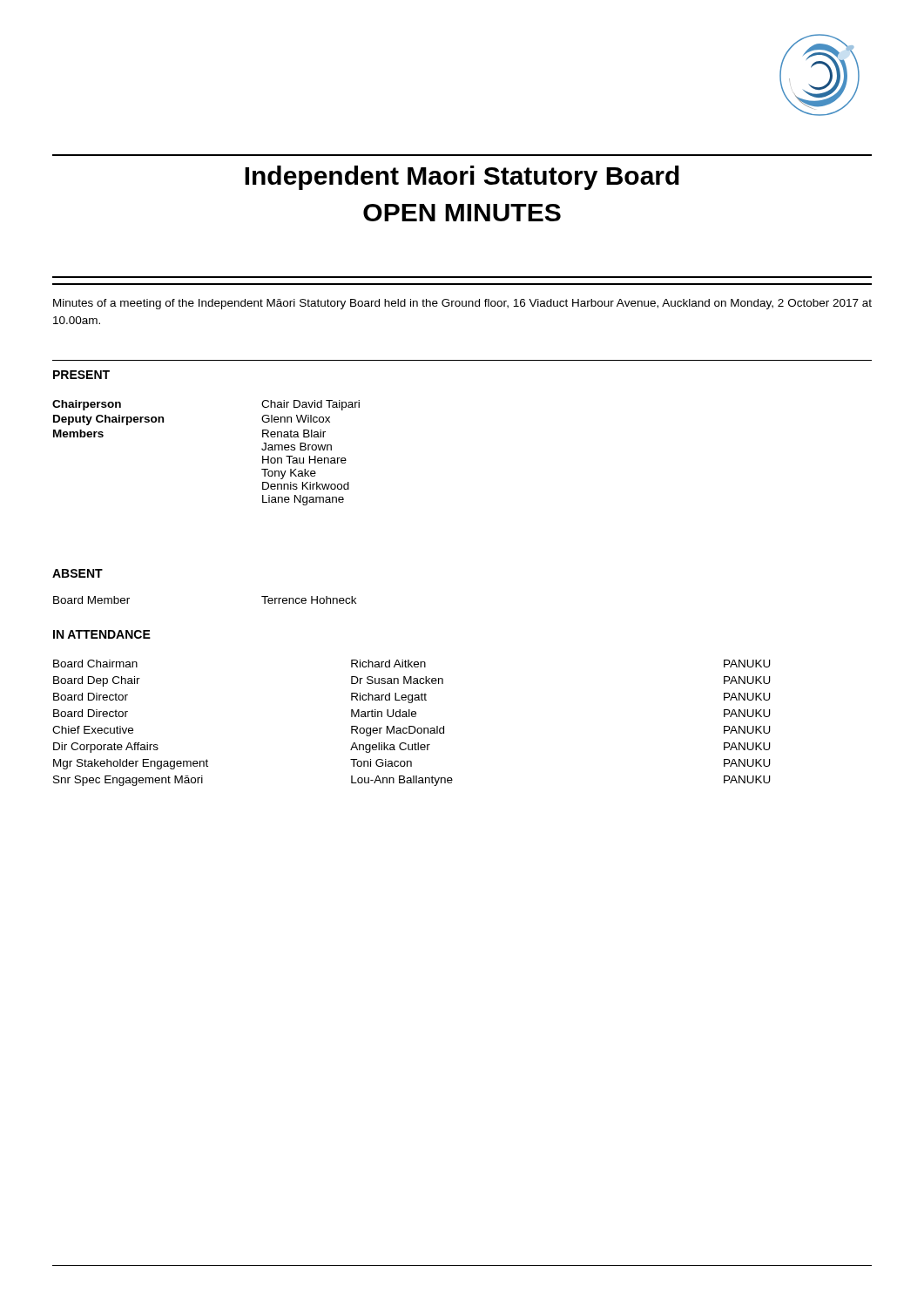Find the logo
Screen dimensions: 1307x924
click(x=819, y=74)
